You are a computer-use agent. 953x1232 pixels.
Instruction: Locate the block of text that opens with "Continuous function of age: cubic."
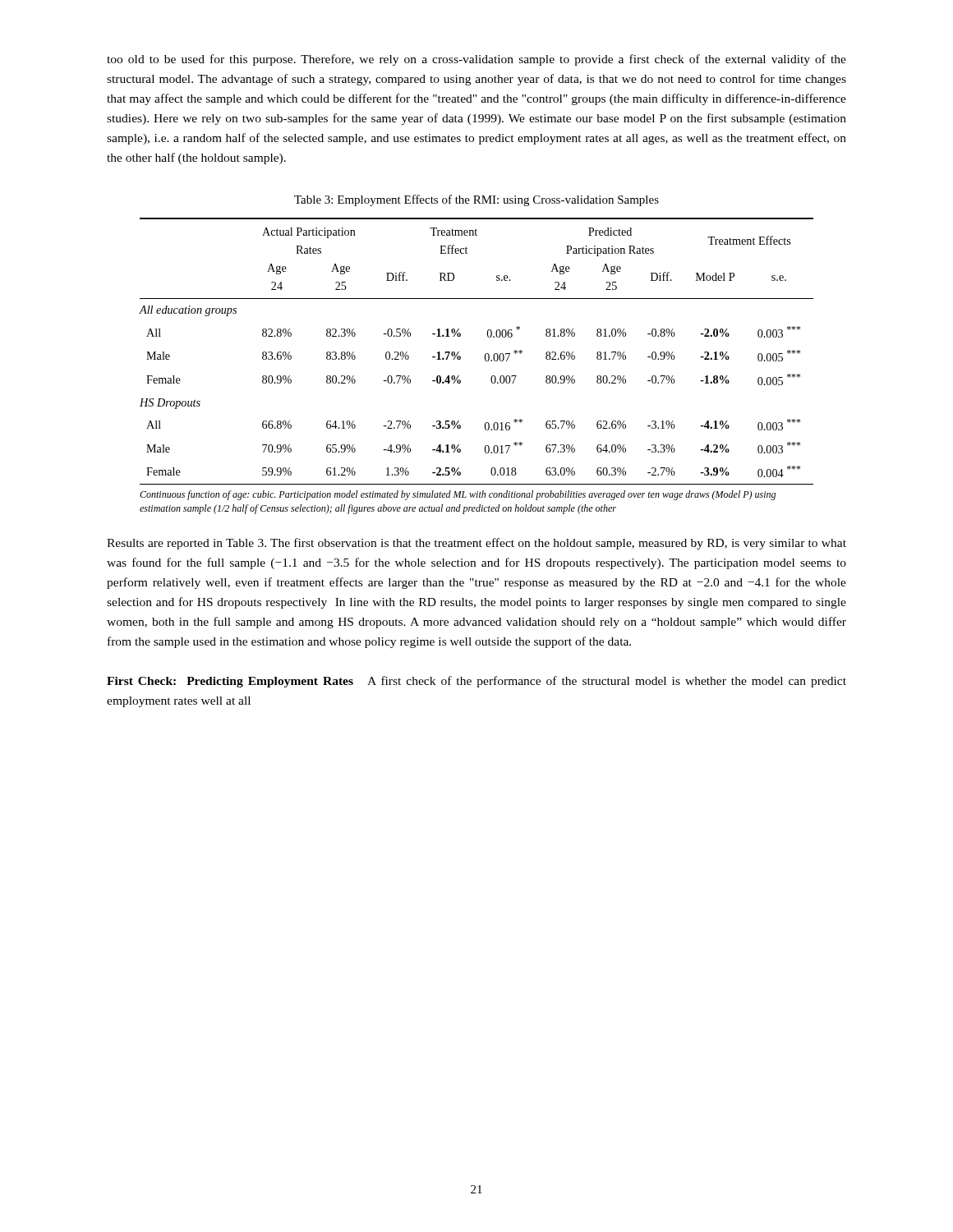458,501
